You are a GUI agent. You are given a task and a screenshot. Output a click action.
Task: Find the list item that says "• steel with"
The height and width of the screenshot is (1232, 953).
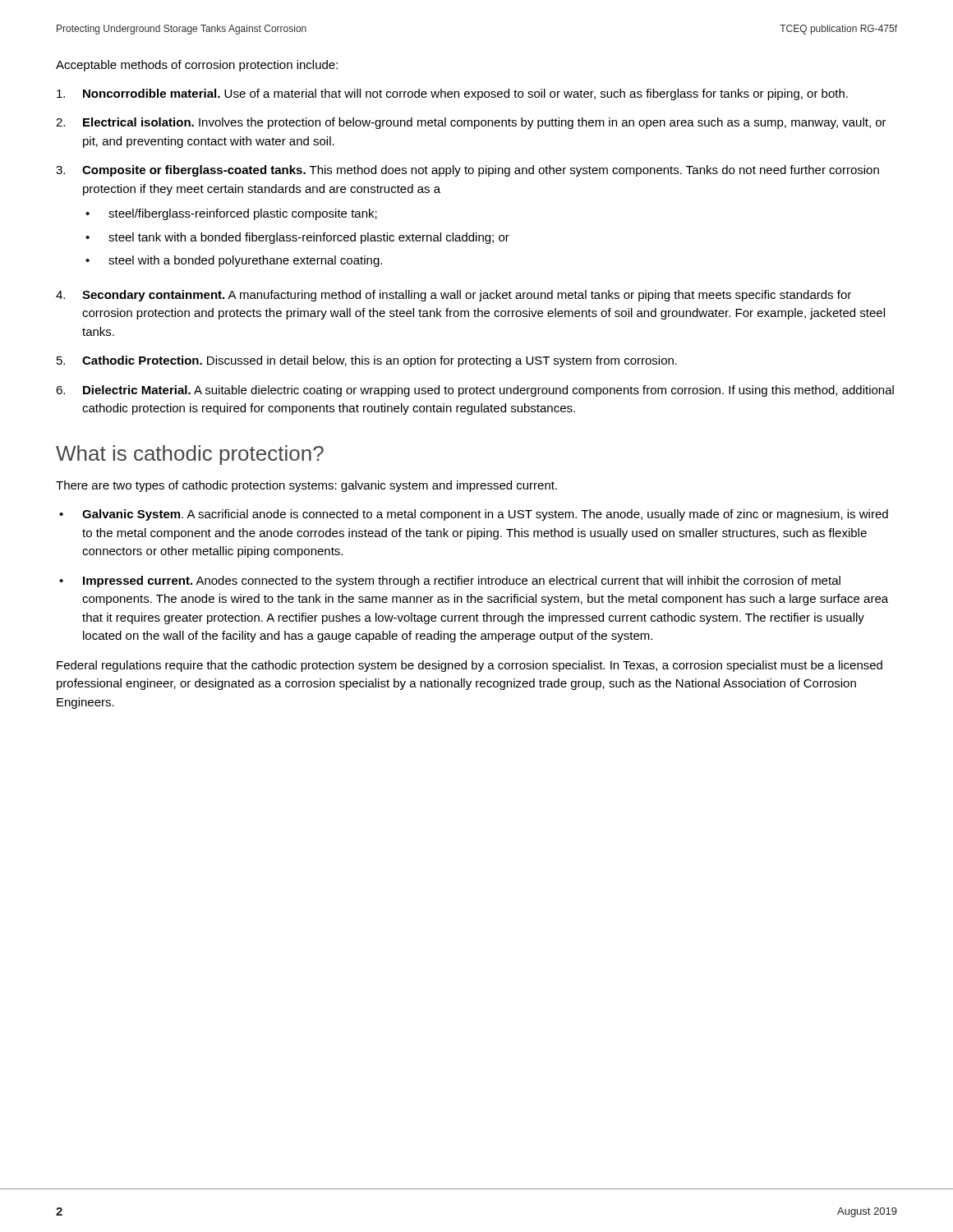(233, 261)
